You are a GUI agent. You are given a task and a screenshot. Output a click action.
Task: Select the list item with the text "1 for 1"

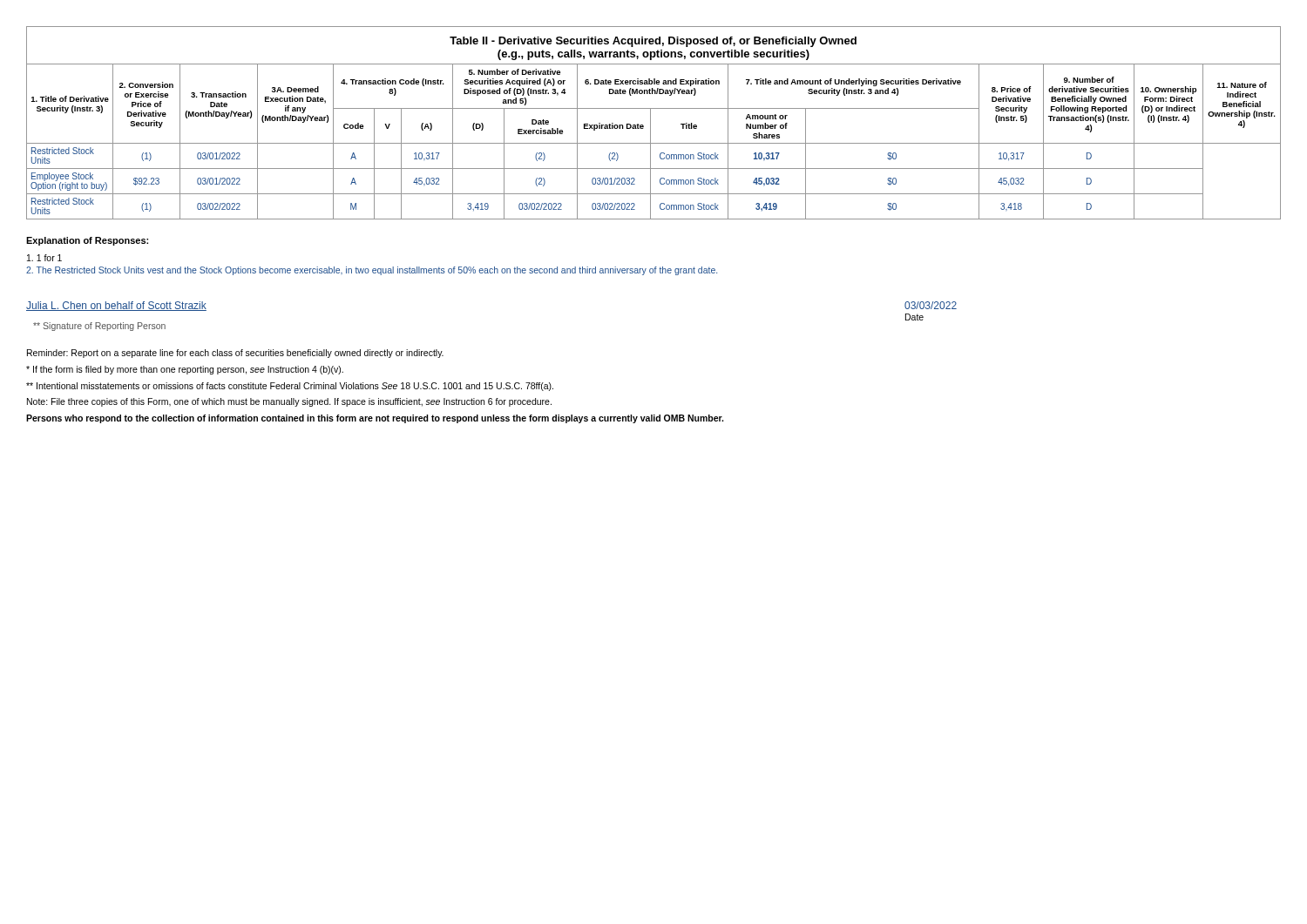pyautogui.click(x=44, y=258)
